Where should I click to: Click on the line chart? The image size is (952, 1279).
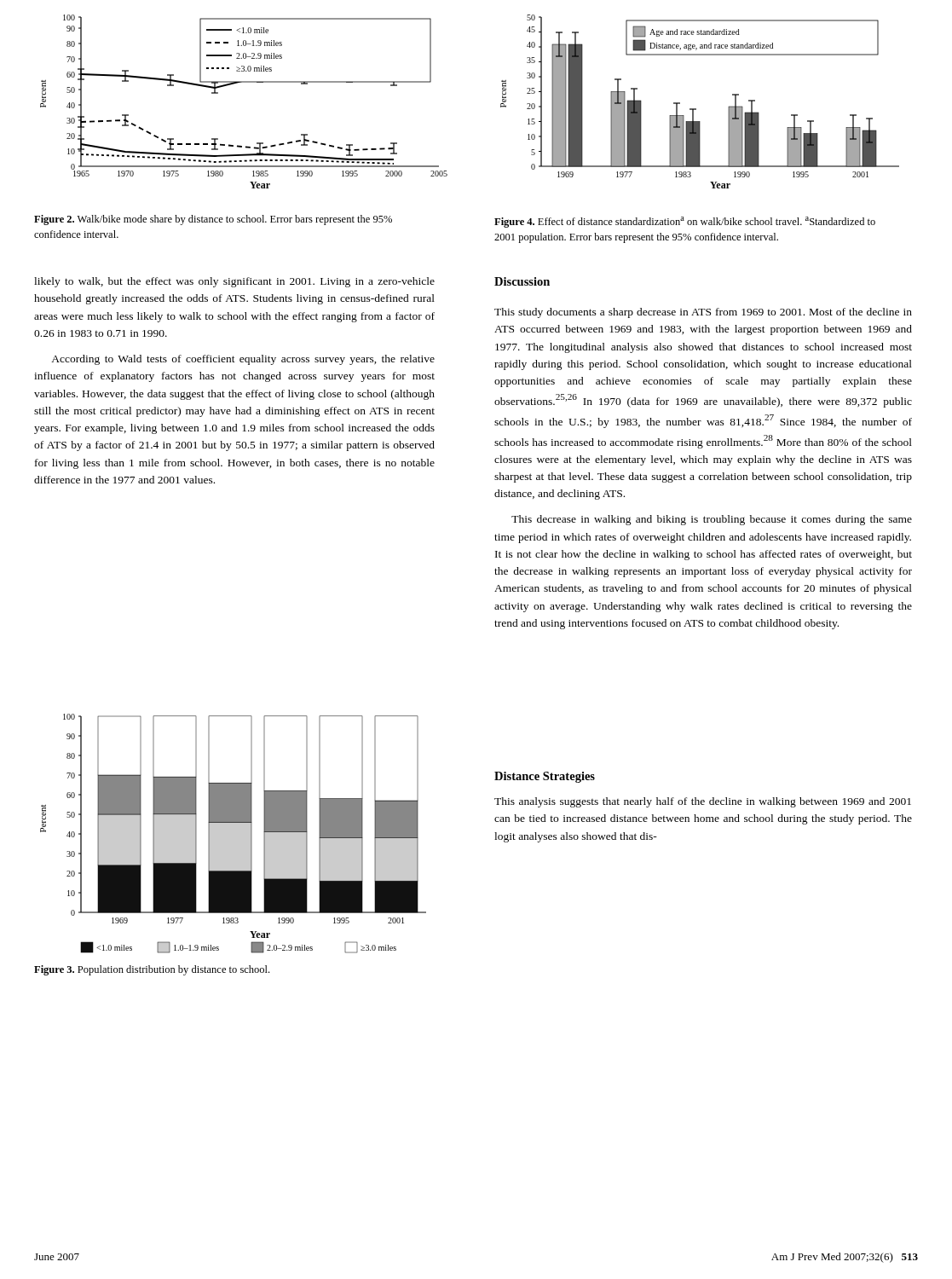243,107
